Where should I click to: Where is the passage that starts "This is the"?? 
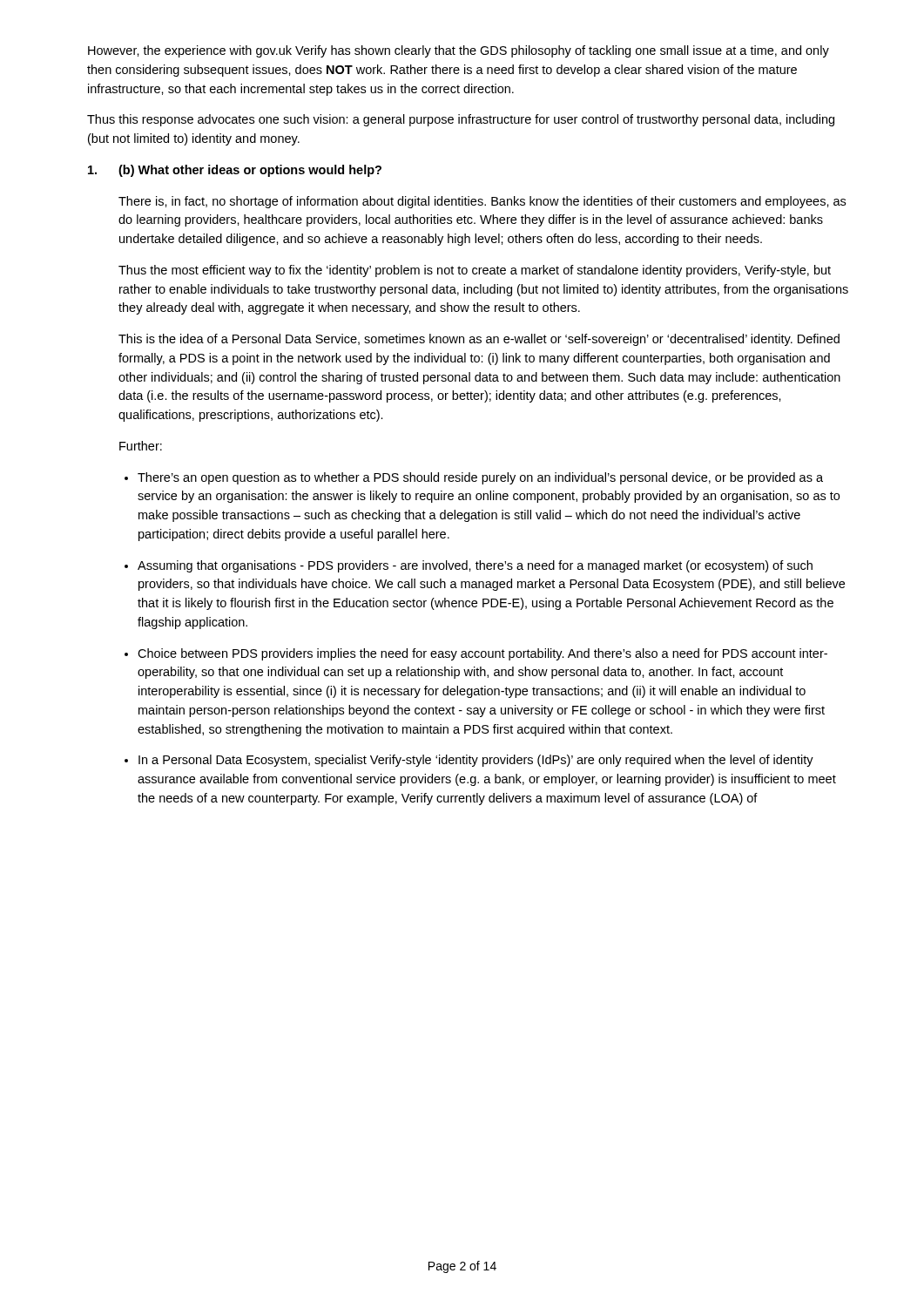[480, 377]
